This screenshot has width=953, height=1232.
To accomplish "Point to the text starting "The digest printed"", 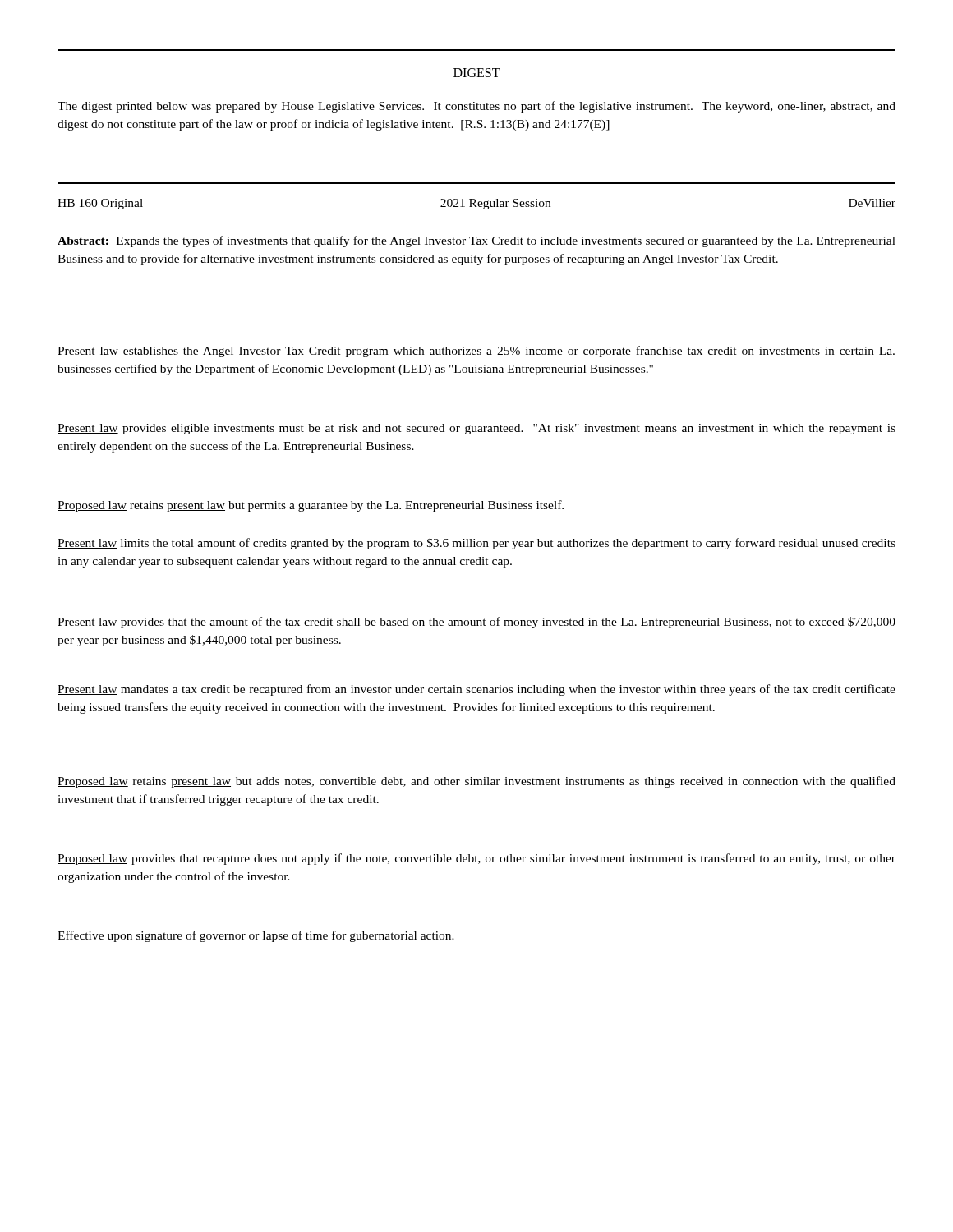I will coord(476,115).
